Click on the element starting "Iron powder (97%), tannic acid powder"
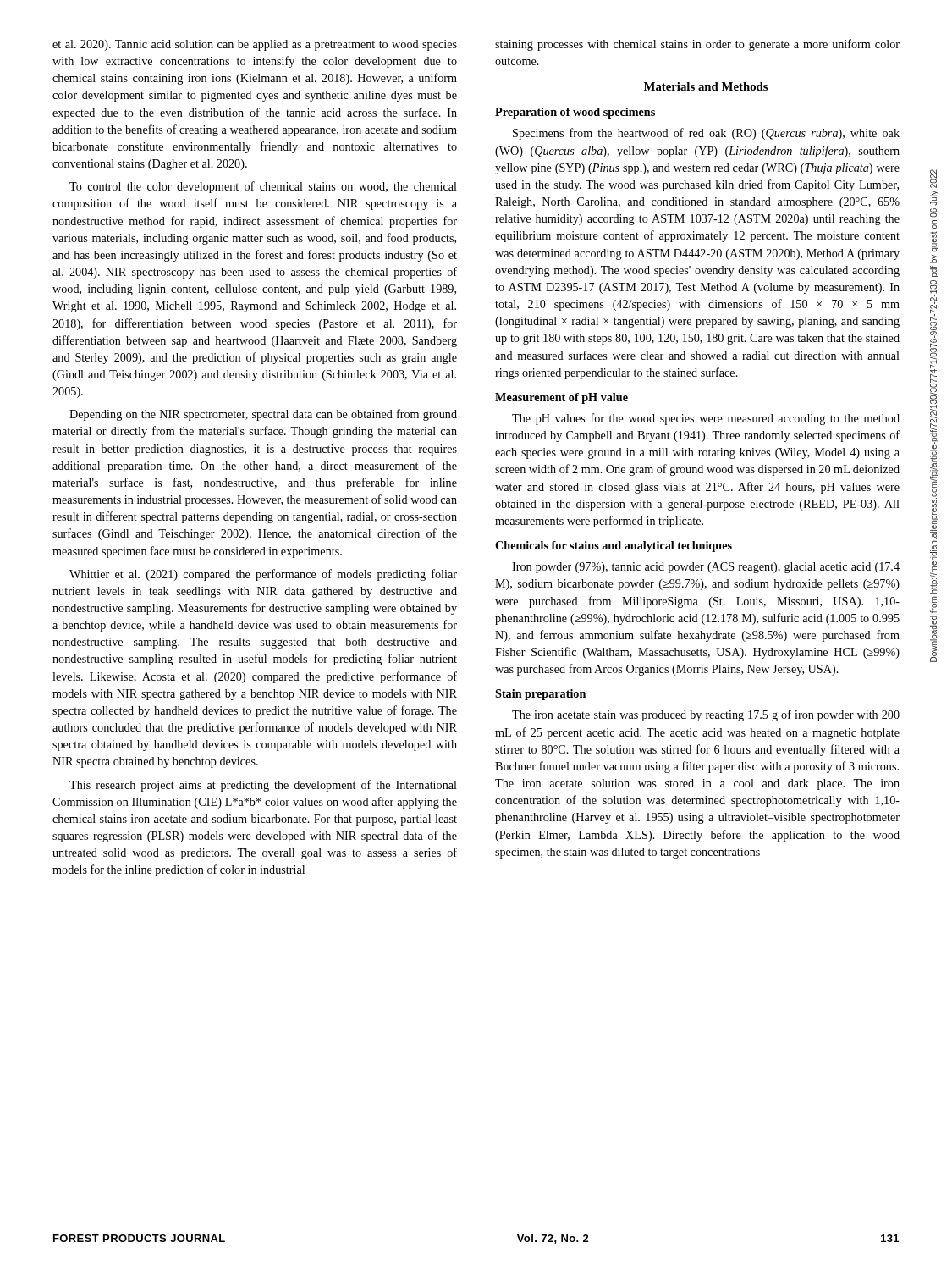Image resolution: width=952 pixels, height=1270 pixels. pos(697,618)
